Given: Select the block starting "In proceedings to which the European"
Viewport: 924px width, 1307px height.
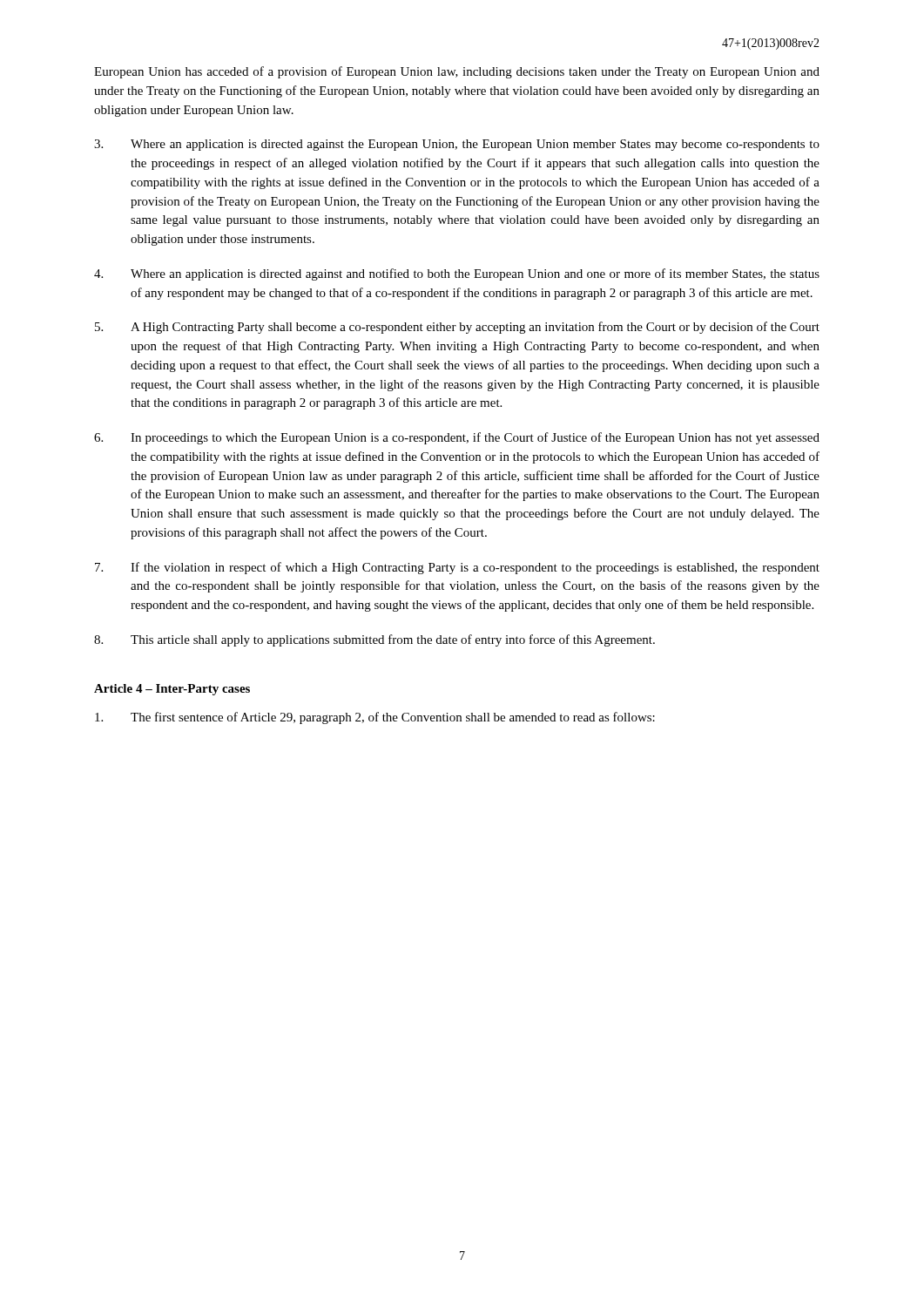Looking at the screenshot, I should point(457,486).
